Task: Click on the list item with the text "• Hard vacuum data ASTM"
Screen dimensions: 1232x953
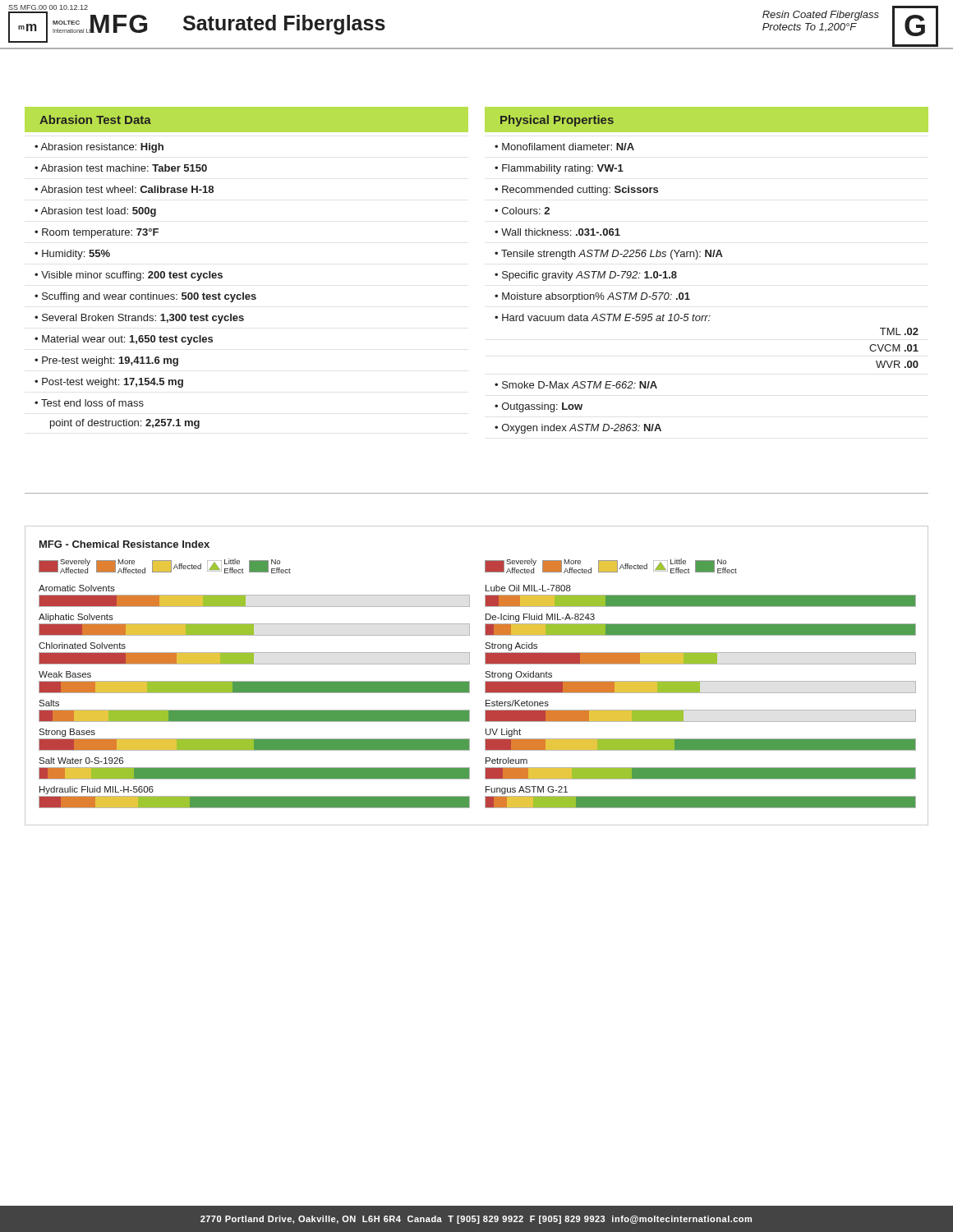Action: point(603,317)
